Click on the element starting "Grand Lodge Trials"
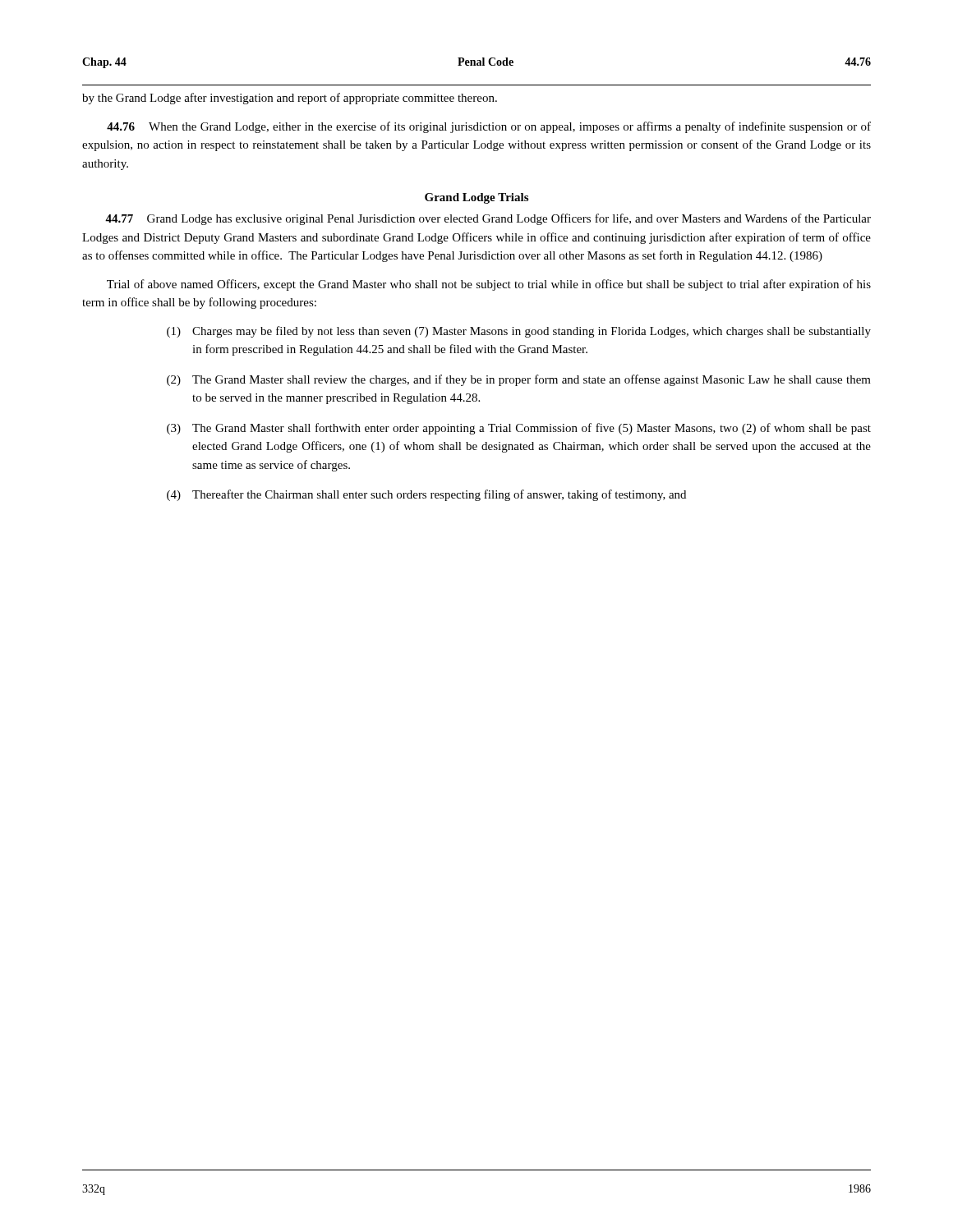The height and width of the screenshot is (1232, 953). [476, 197]
